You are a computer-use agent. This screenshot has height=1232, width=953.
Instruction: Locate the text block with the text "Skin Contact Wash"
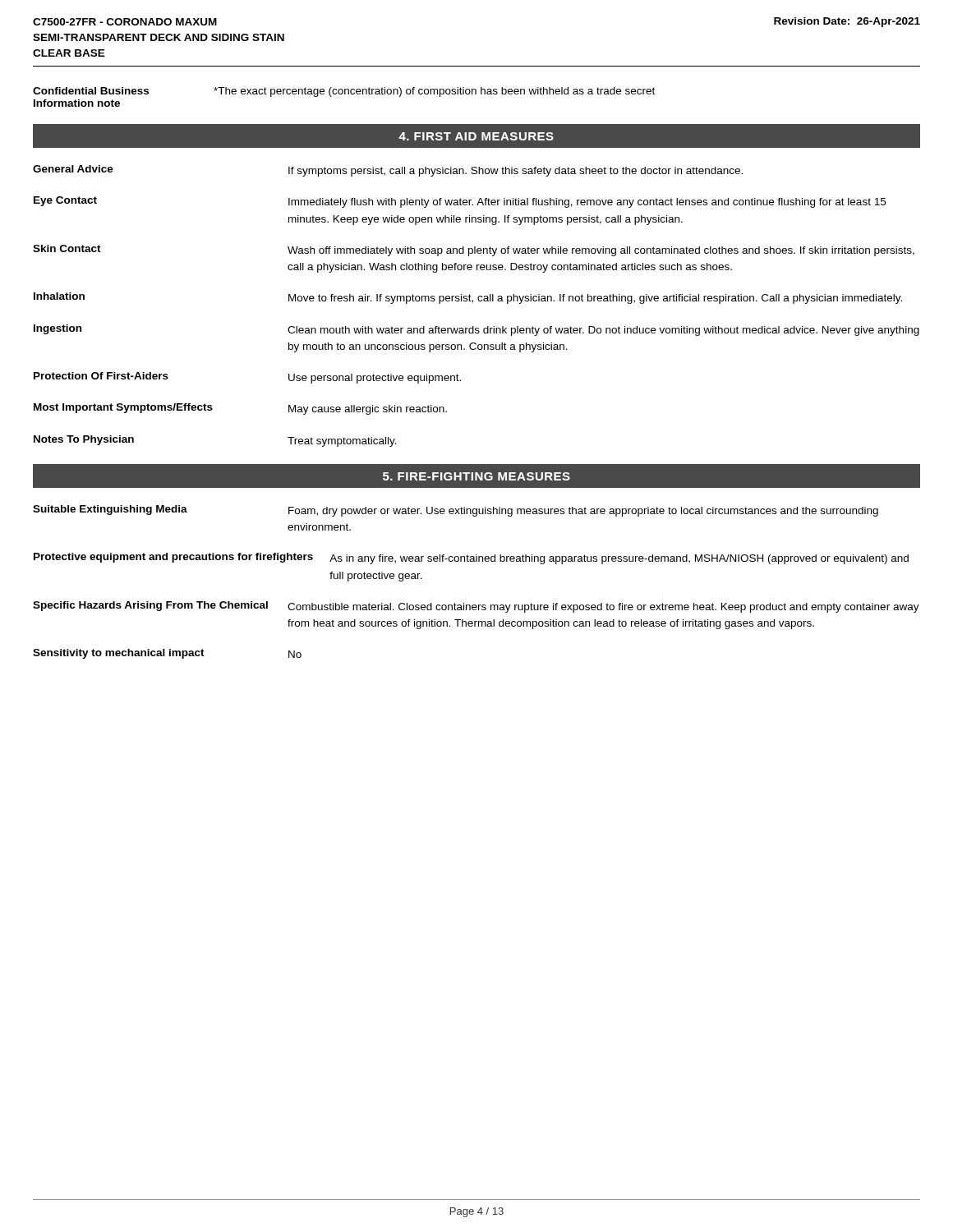point(476,259)
